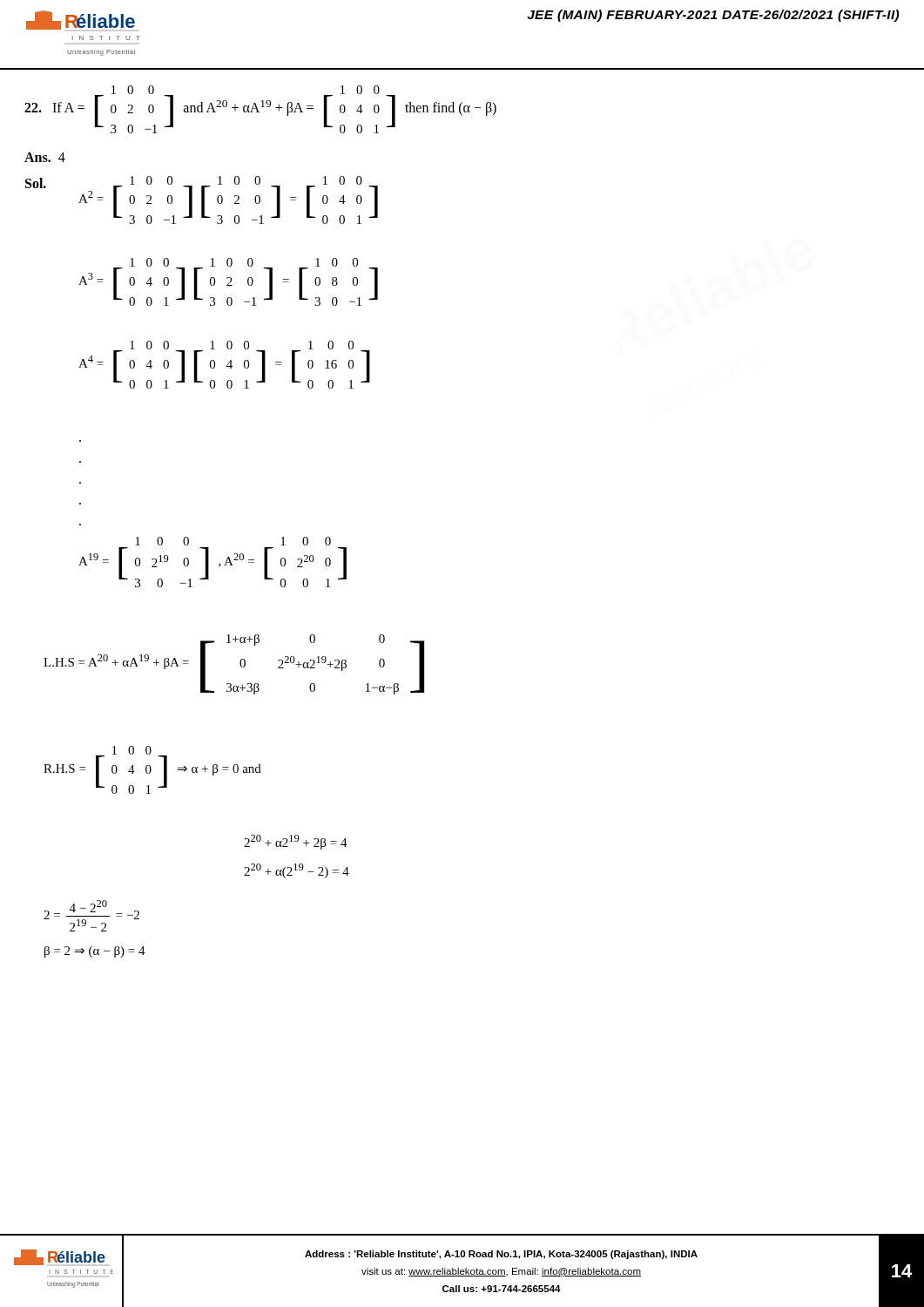Click on the text block starting "R.H.S = ["

point(152,770)
